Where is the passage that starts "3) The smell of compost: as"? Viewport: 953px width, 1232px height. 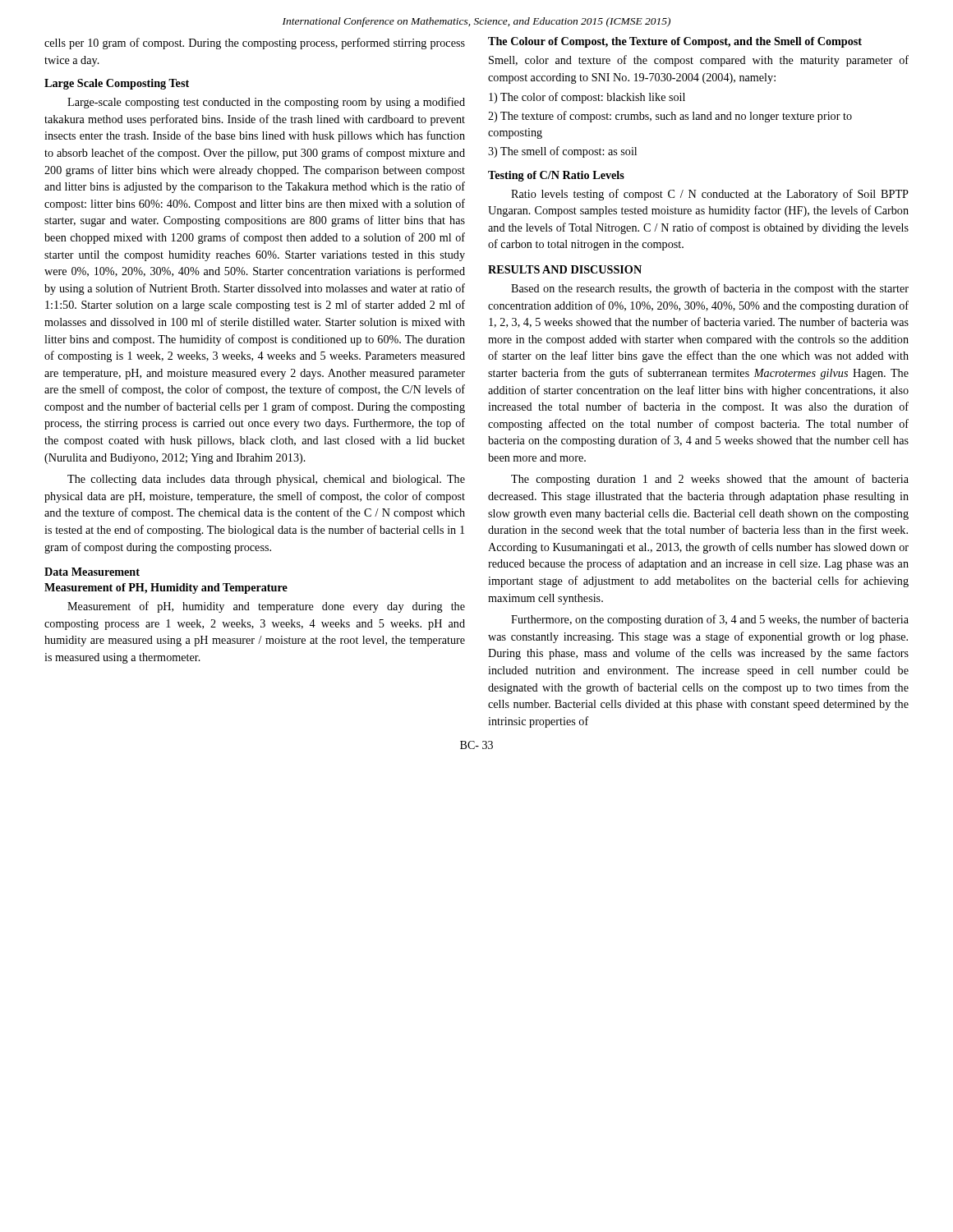click(563, 151)
